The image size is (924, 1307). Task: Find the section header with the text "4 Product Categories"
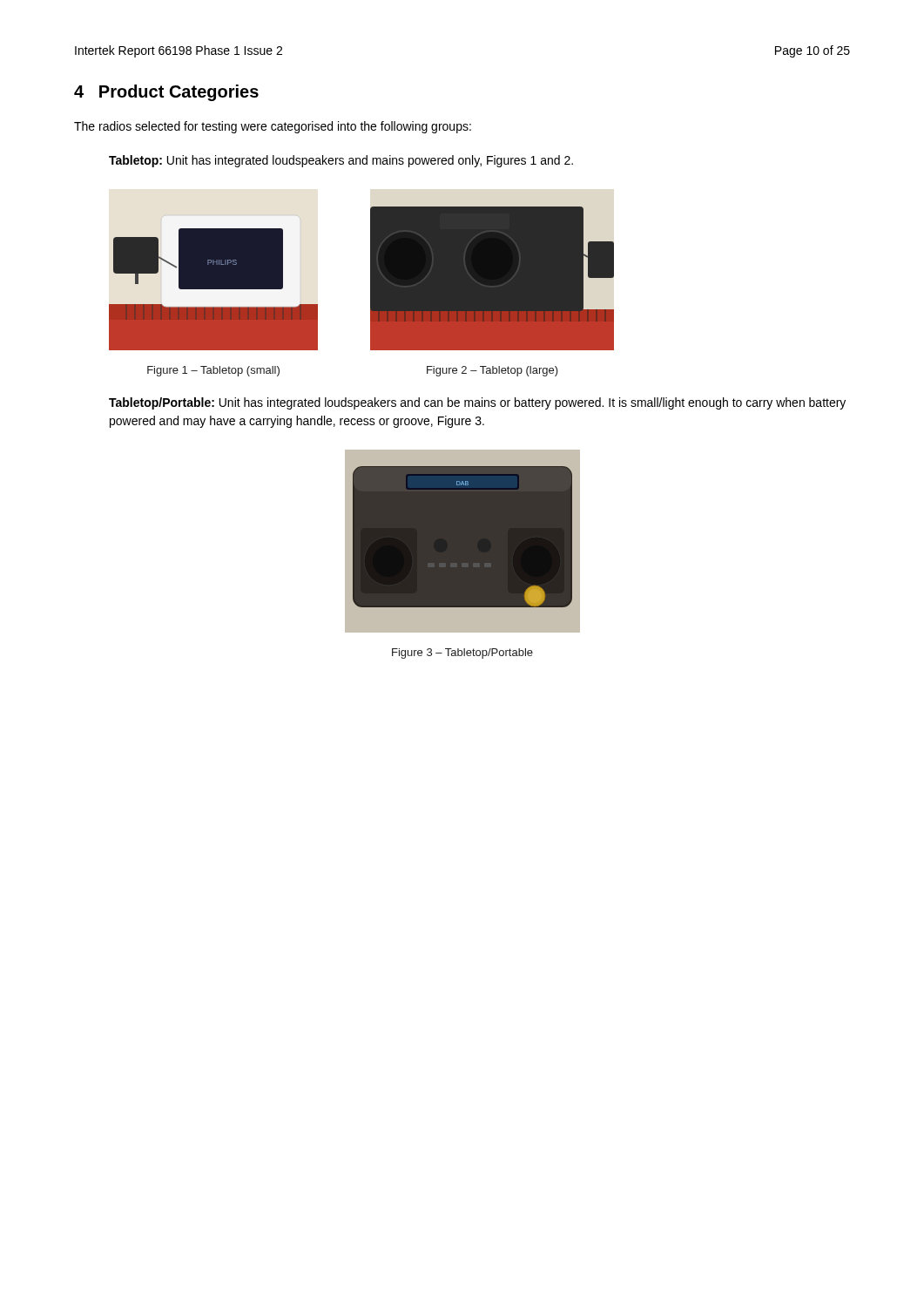[166, 91]
